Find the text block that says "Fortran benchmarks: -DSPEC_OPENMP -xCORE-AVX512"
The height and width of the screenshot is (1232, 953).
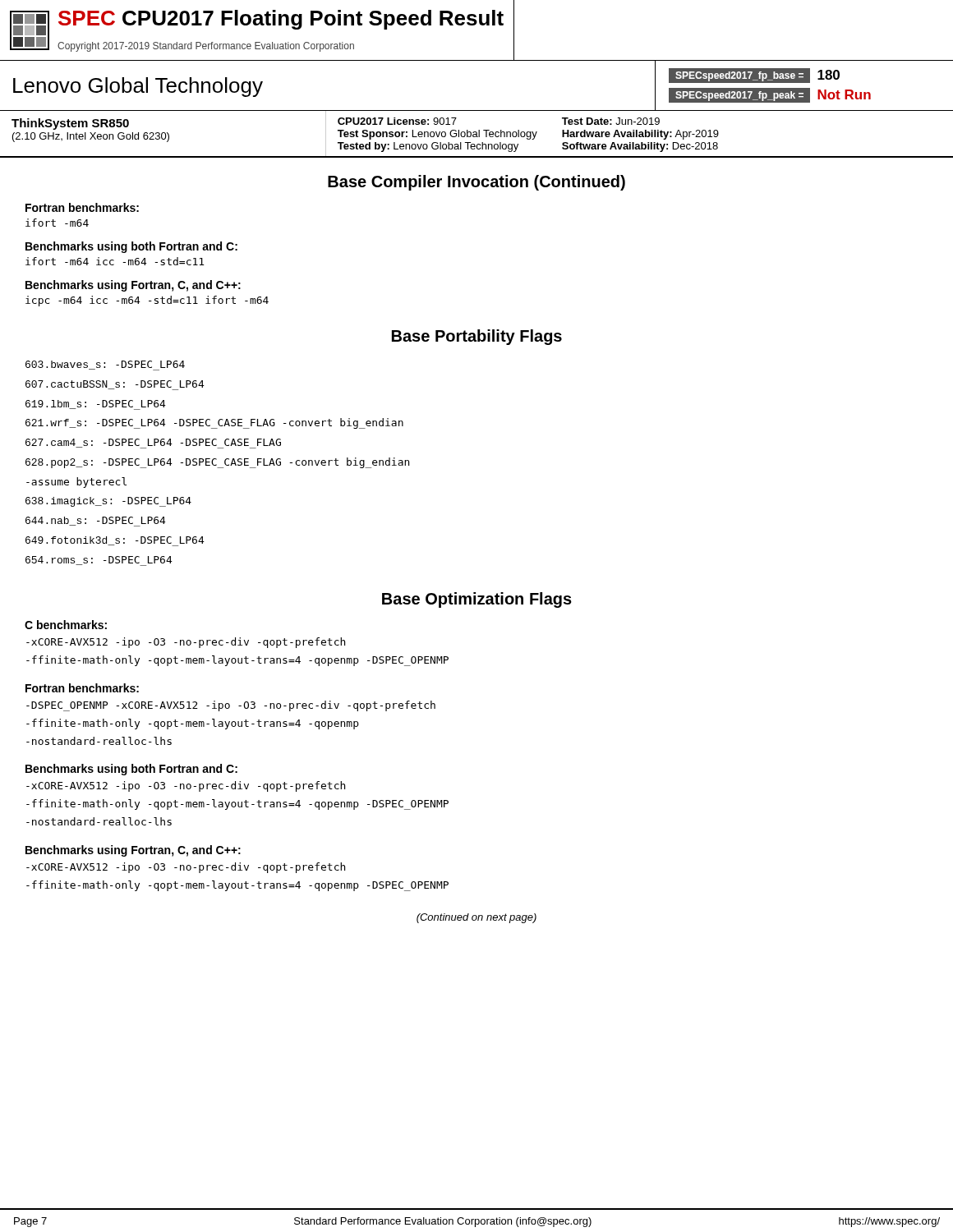[x=82, y=688]
